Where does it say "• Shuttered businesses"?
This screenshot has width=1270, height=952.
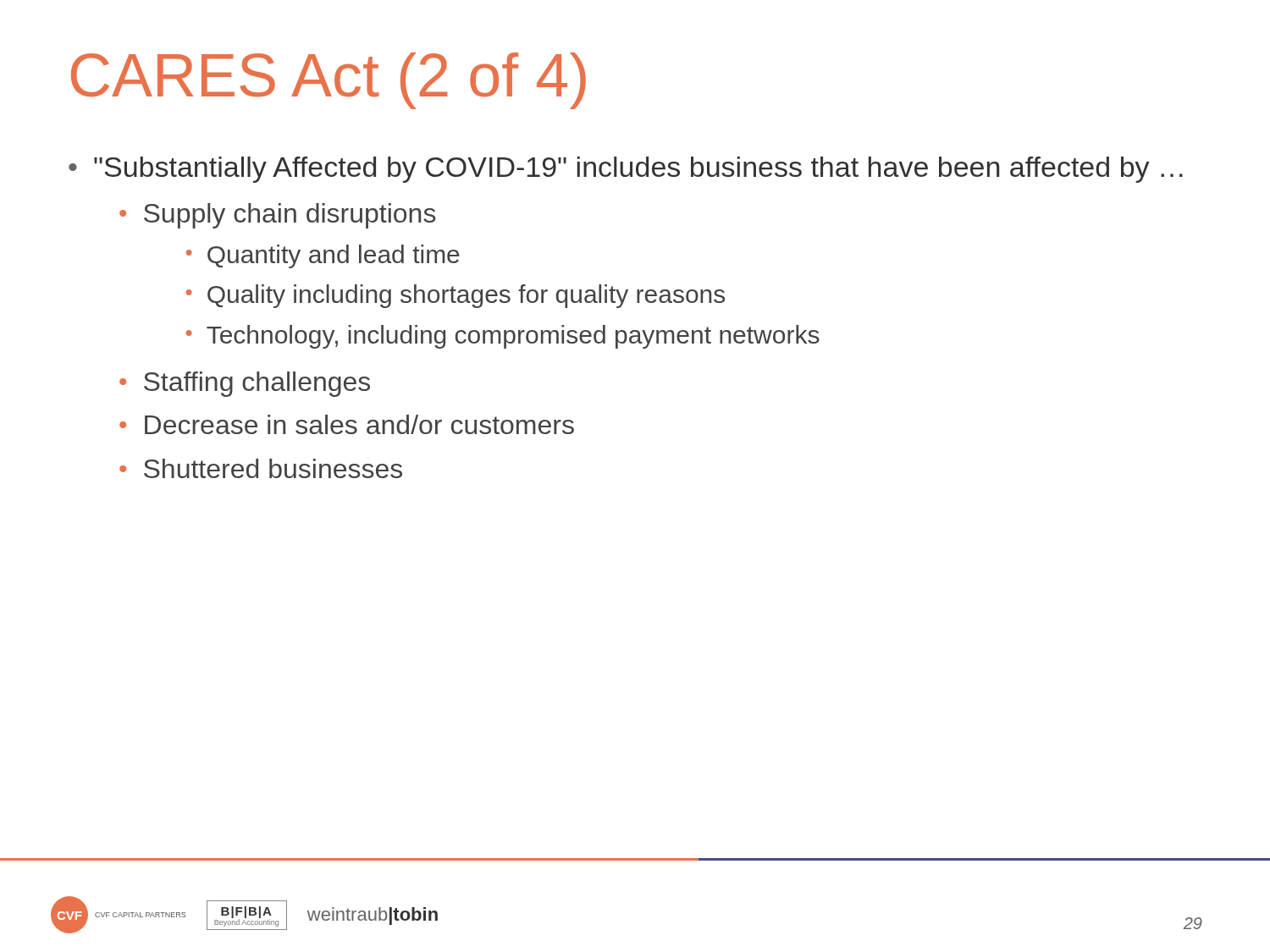(x=261, y=469)
